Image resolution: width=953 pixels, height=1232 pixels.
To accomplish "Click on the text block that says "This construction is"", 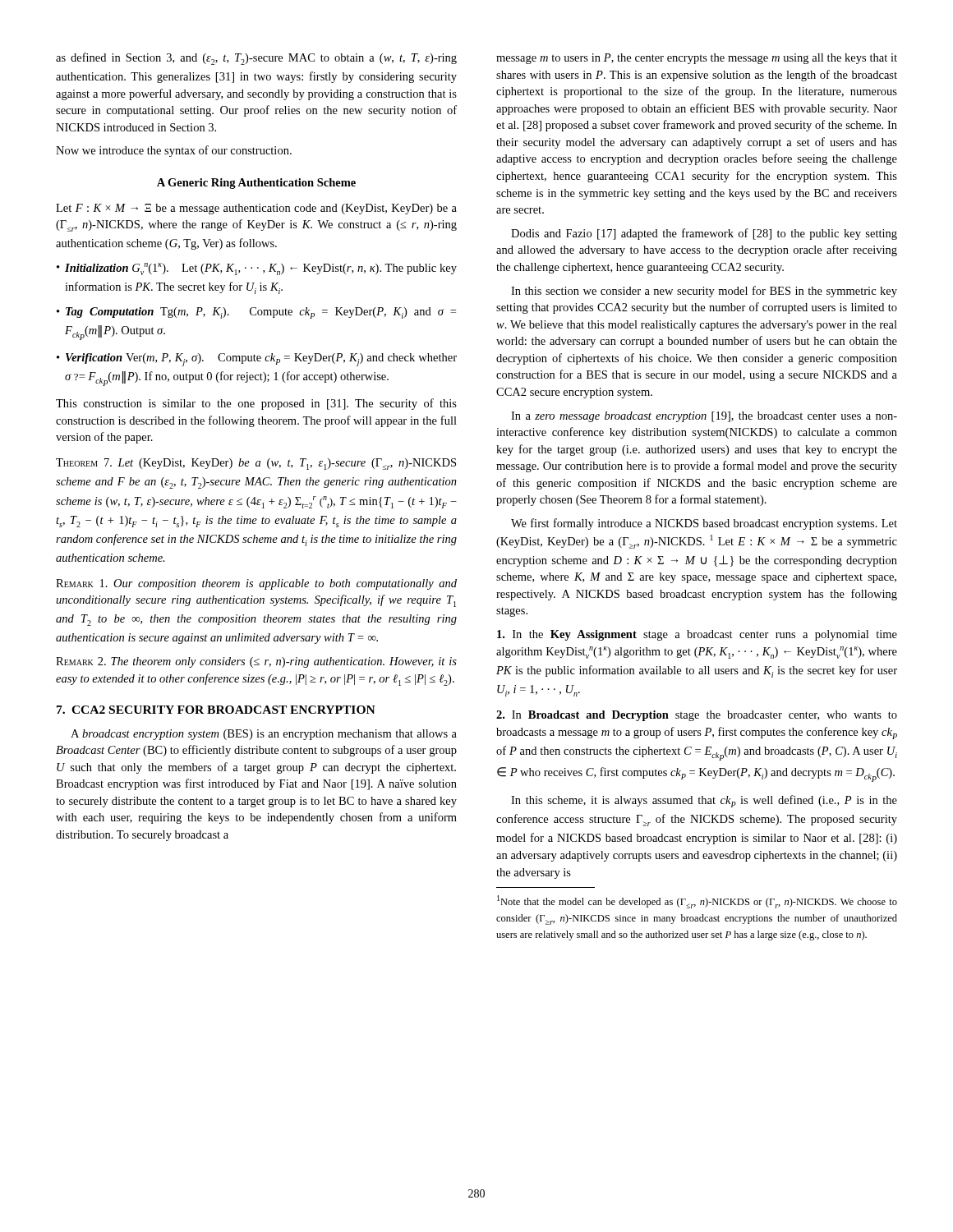I will [256, 420].
